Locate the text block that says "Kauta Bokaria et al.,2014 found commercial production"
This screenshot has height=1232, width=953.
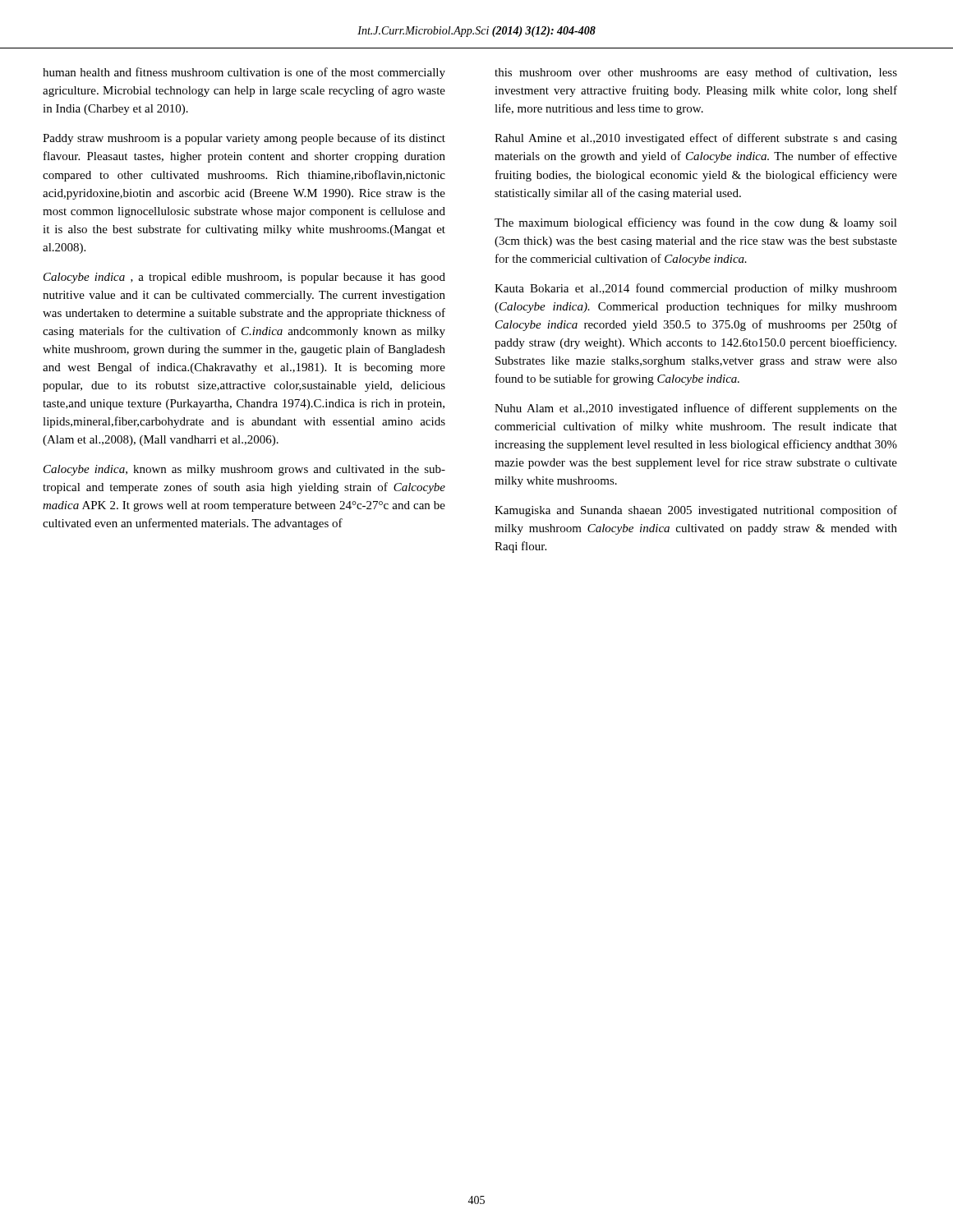pos(696,333)
